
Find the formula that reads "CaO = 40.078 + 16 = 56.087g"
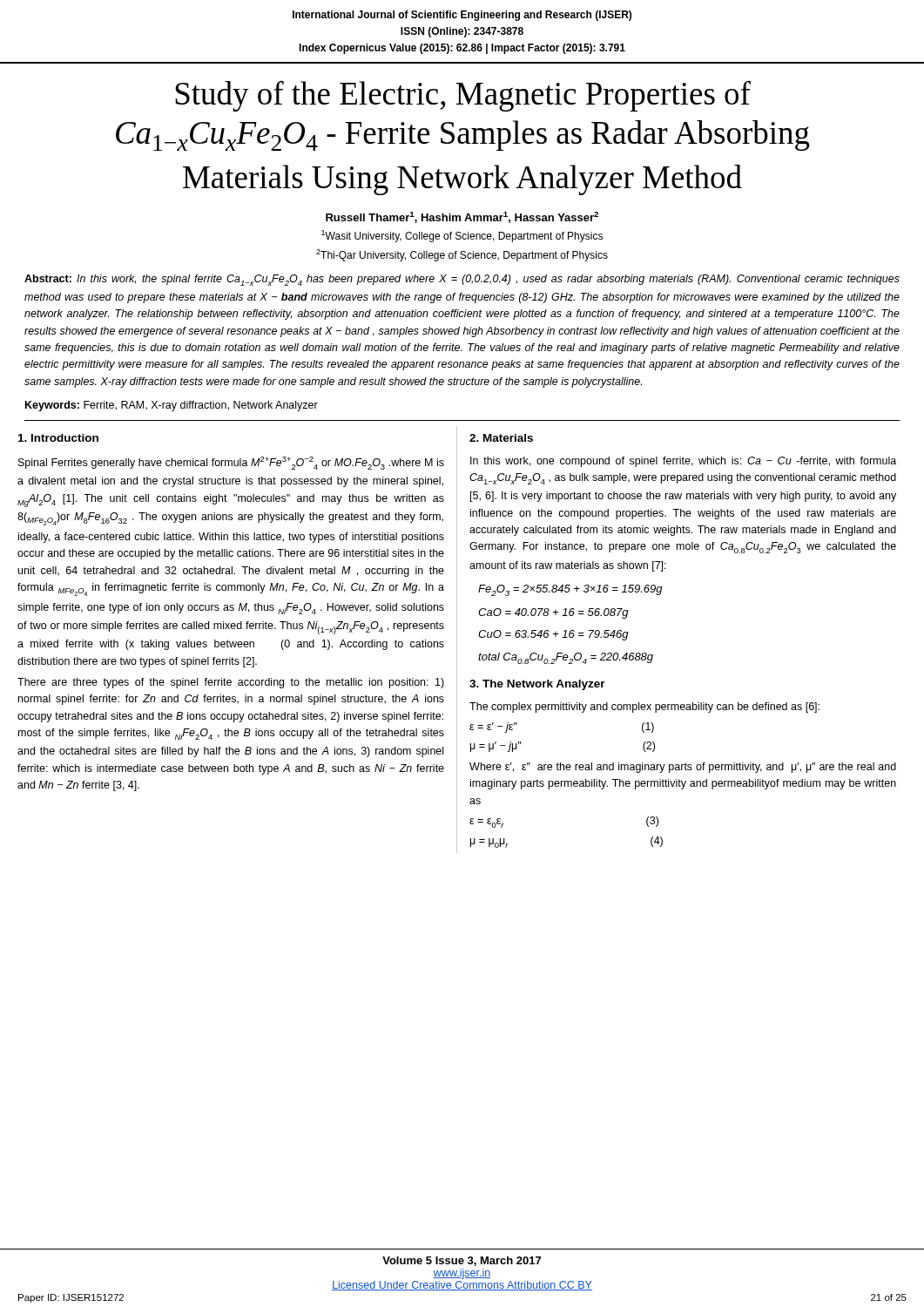click(x=553, y=612)
